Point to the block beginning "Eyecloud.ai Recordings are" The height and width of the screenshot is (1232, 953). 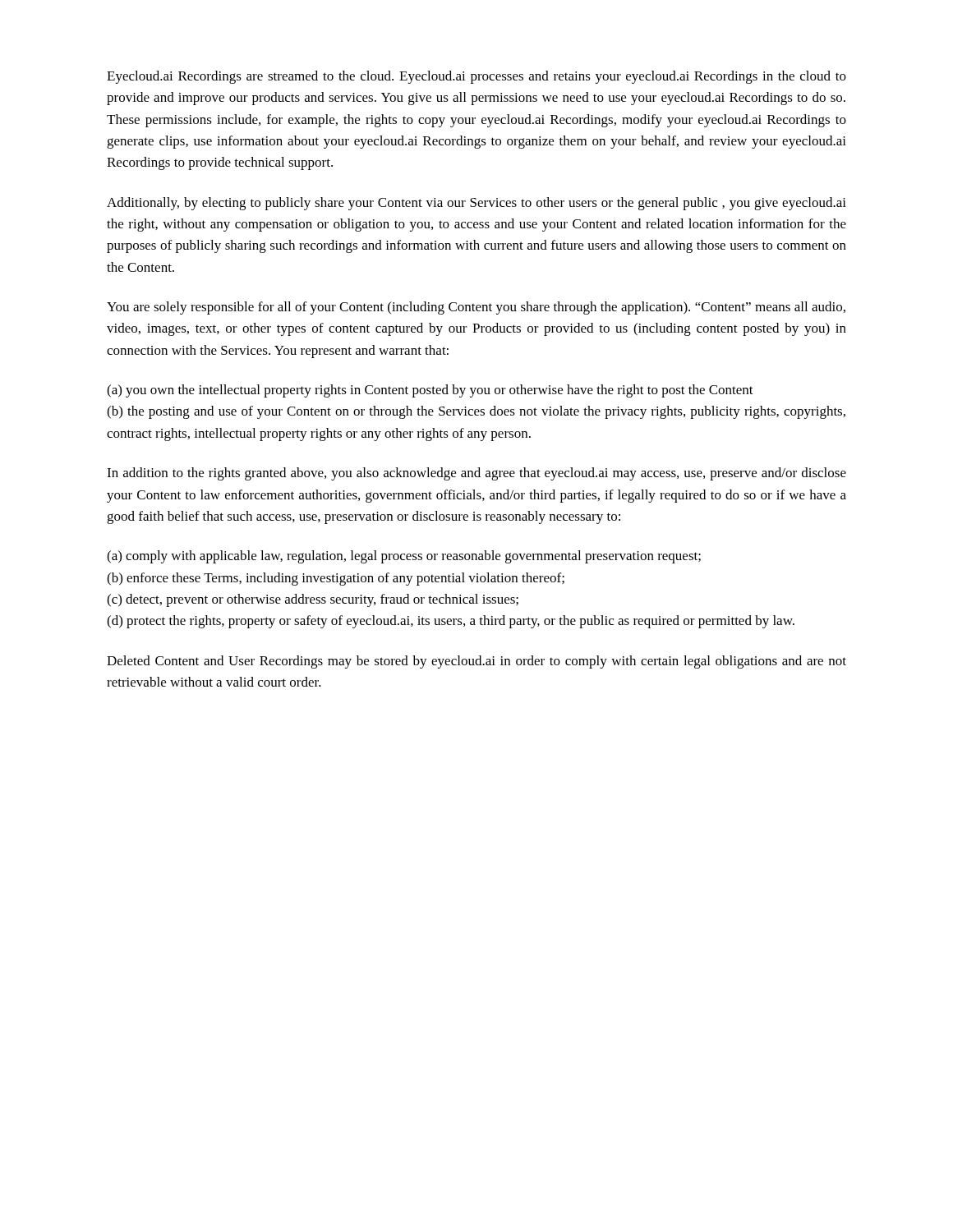pyautogui.click(x=476, y=119)
